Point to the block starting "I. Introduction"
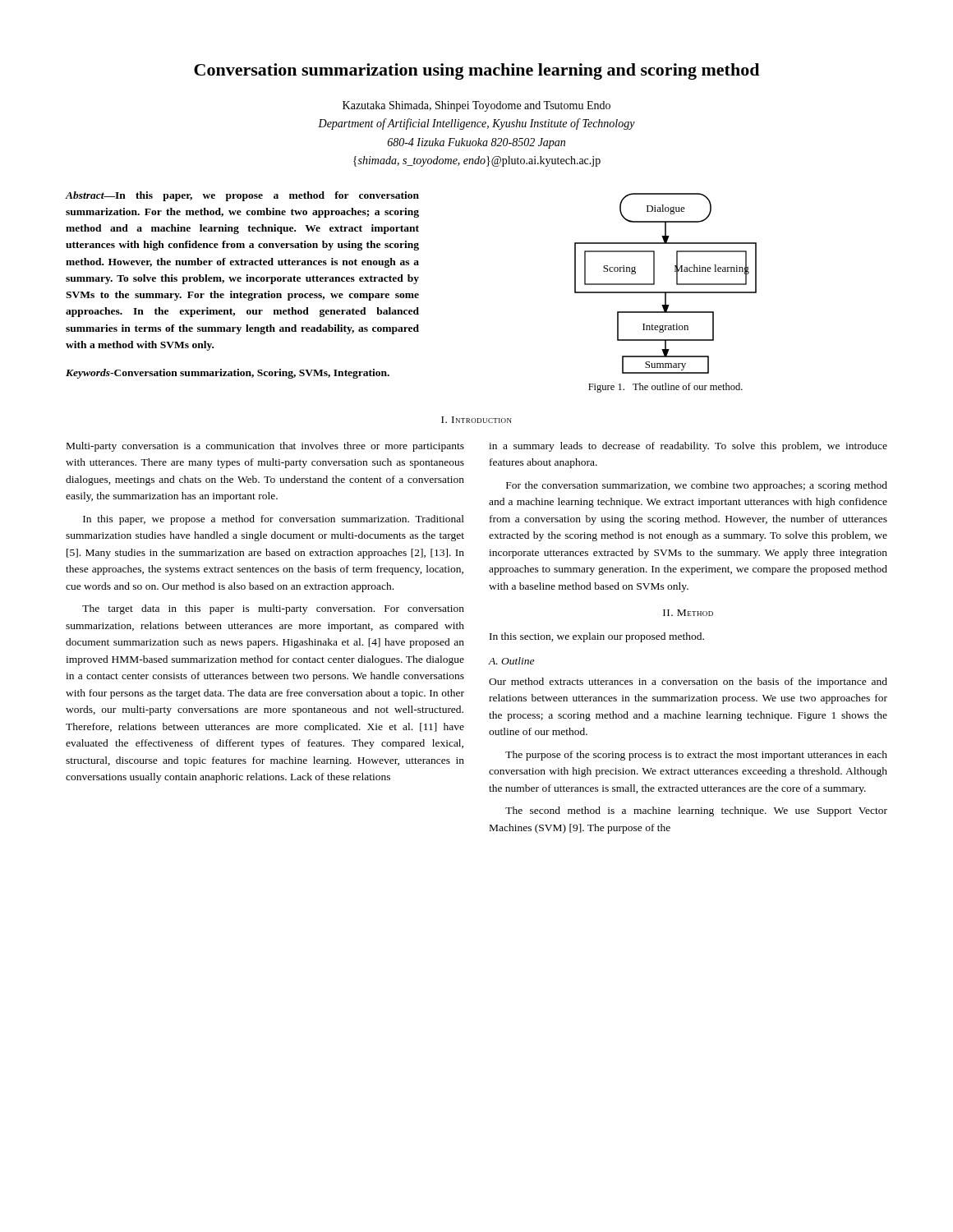Viewport: 953px width, 1232px height. pos(476,419)
